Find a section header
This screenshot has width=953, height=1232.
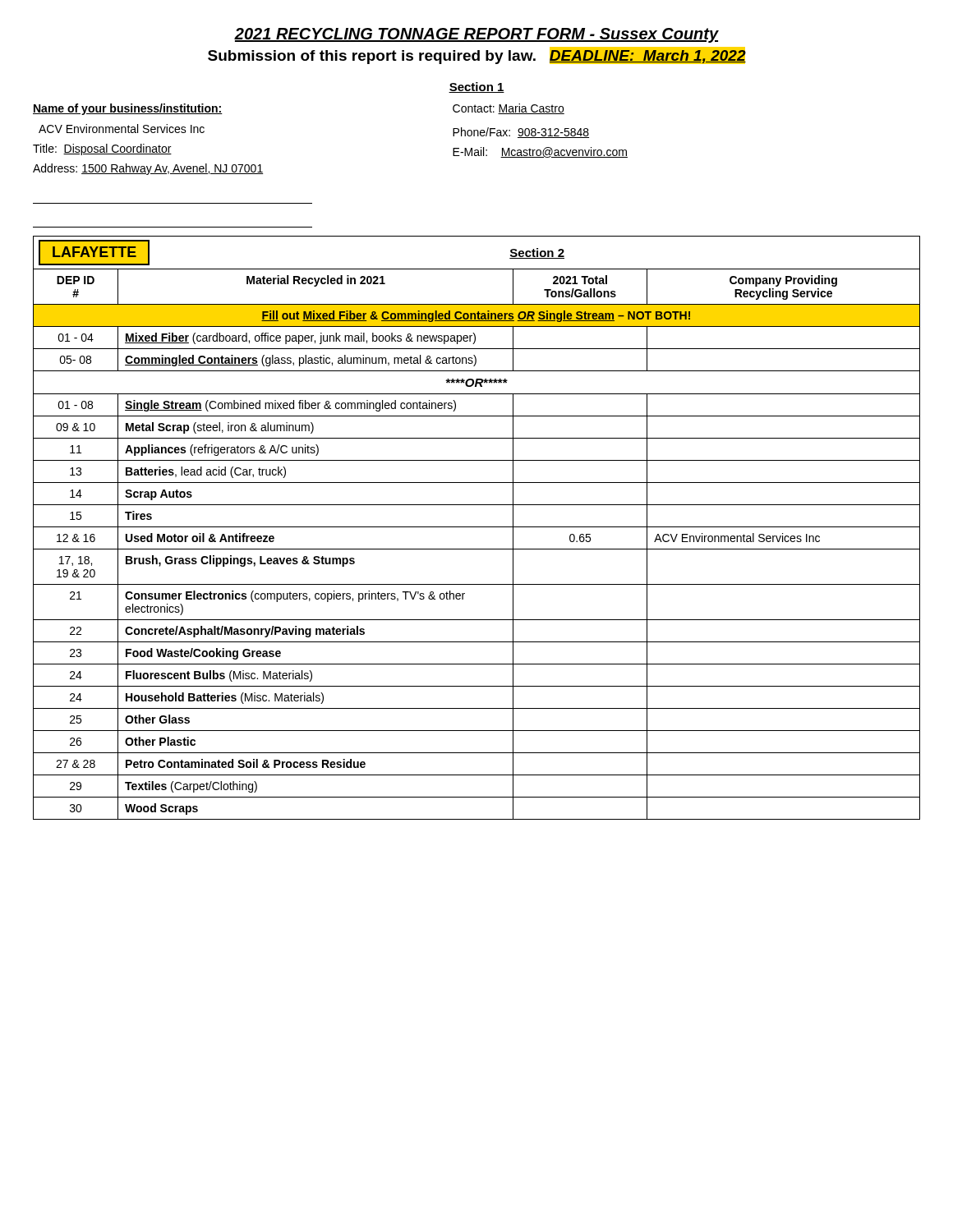[476, 87]
